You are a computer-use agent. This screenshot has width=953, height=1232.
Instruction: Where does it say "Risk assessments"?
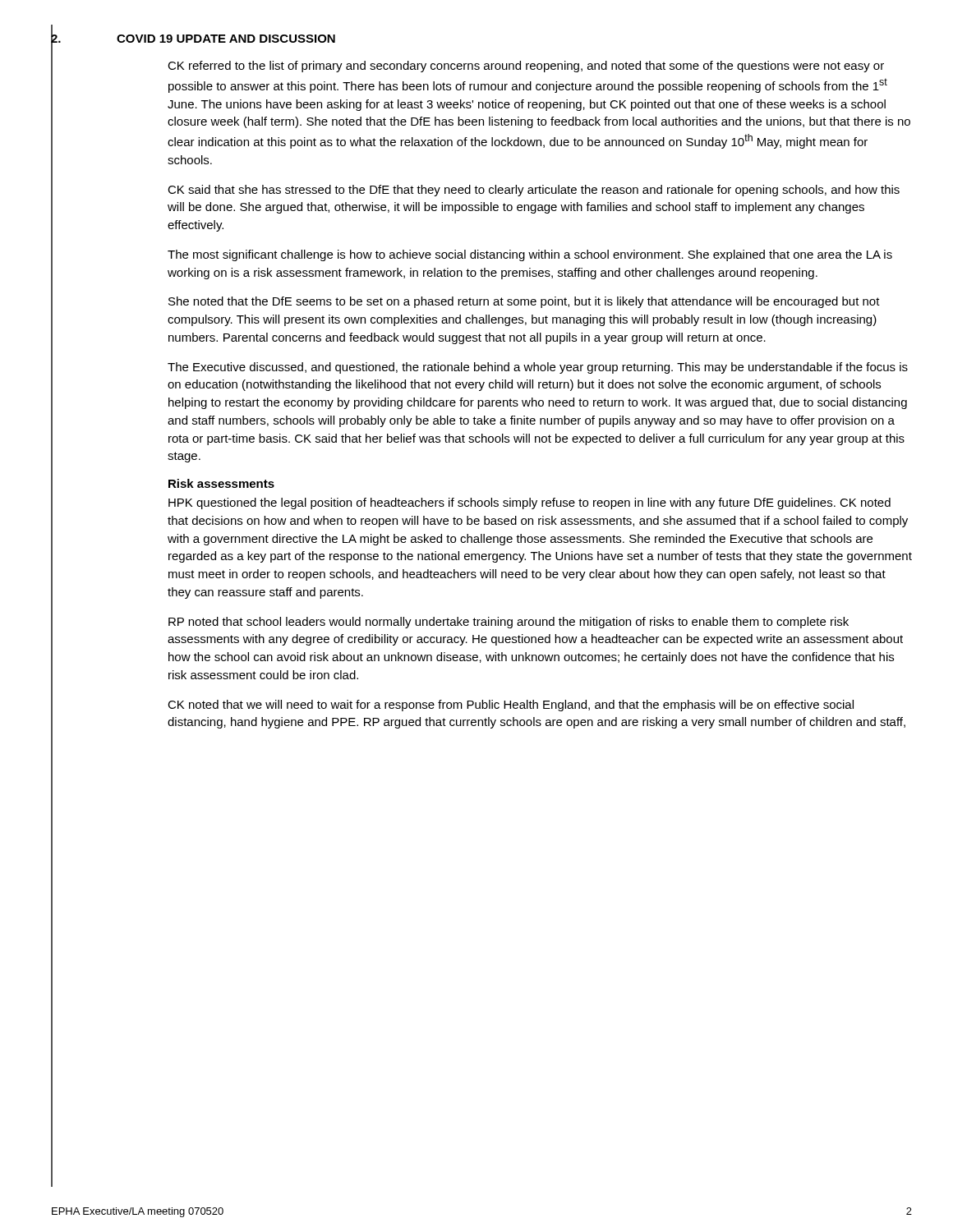tap(221, 483)
